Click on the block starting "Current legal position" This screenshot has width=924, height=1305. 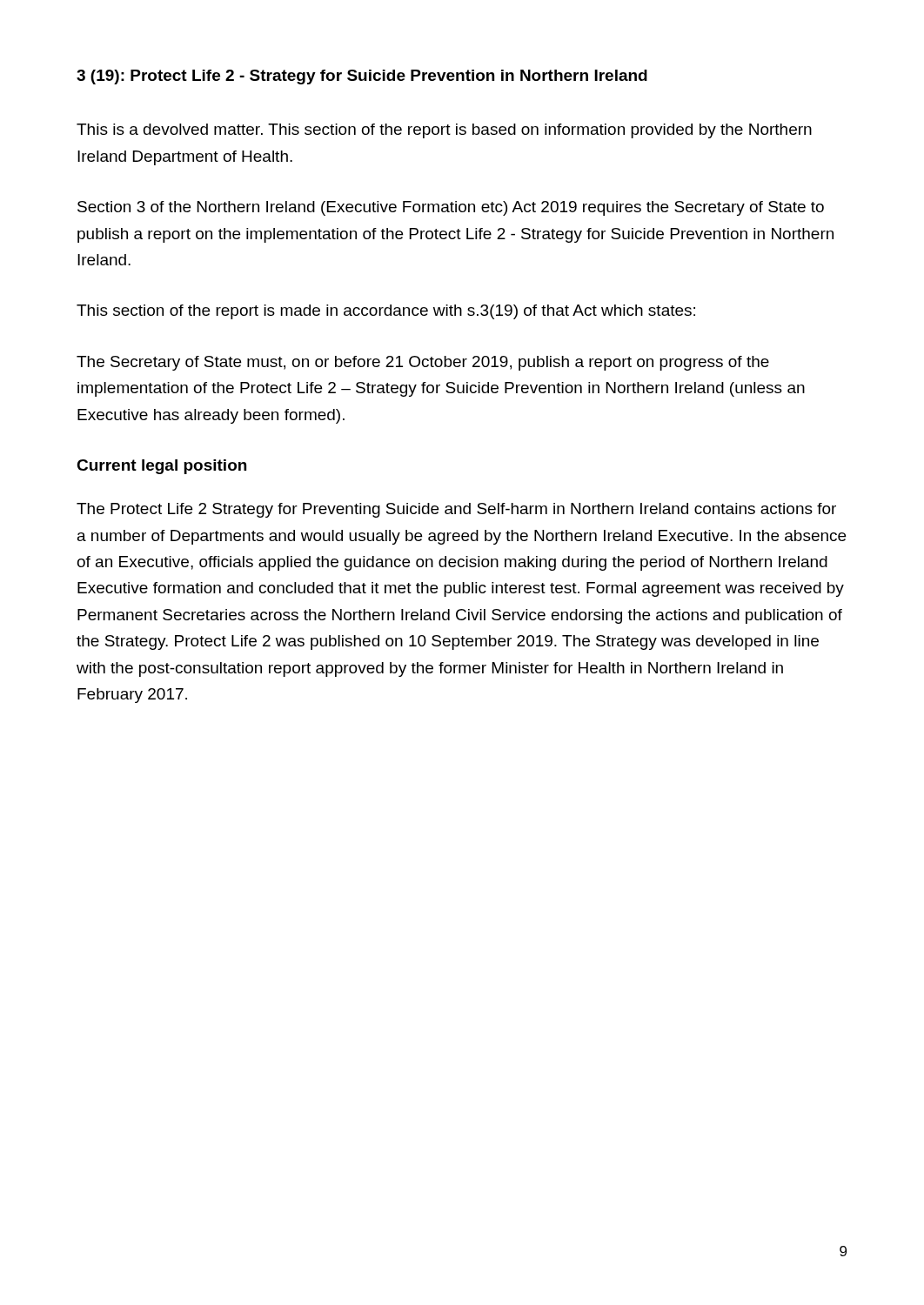pos(162,465)
